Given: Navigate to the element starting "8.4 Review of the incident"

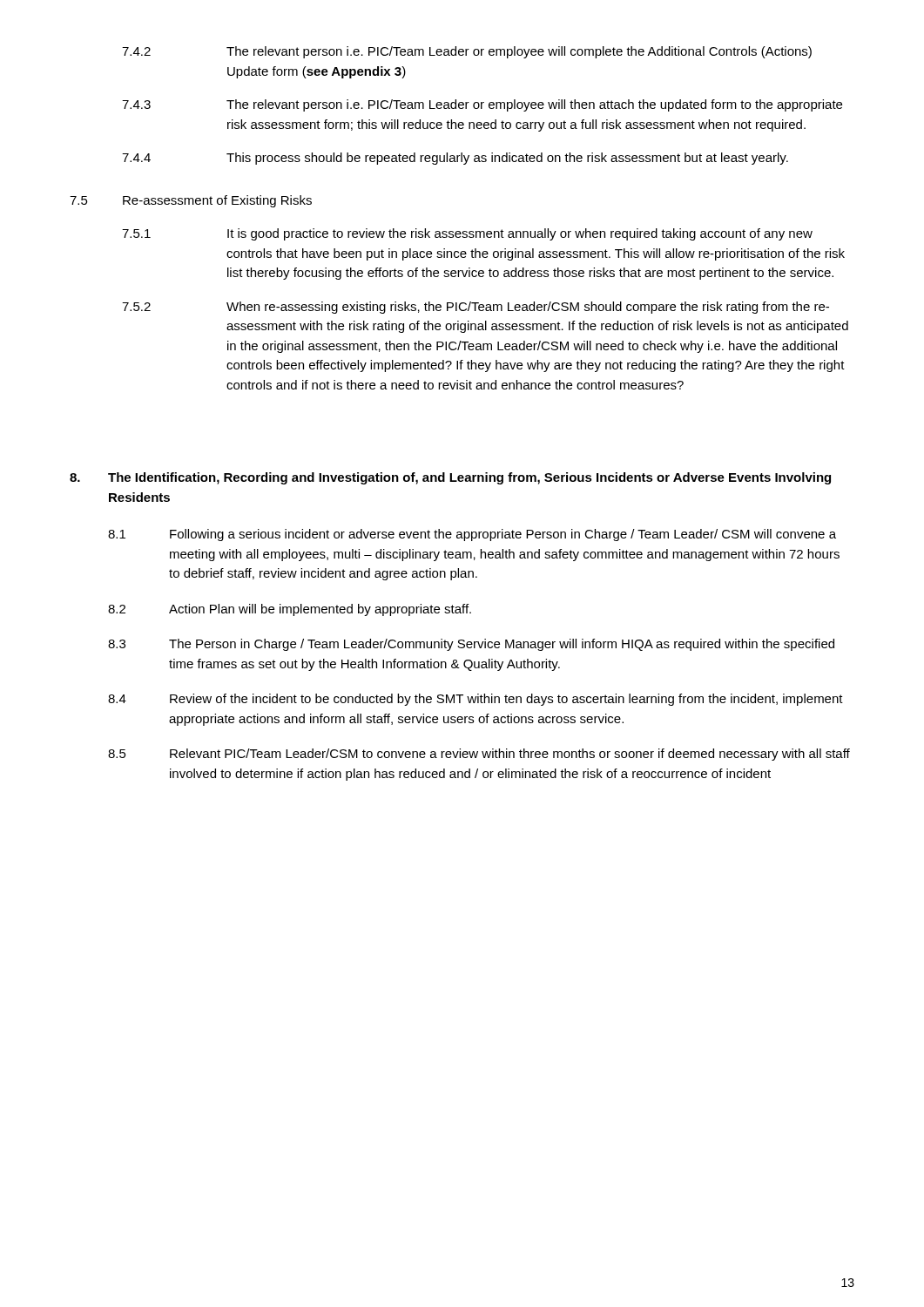Looking at the screenshot, I should 462,709.
